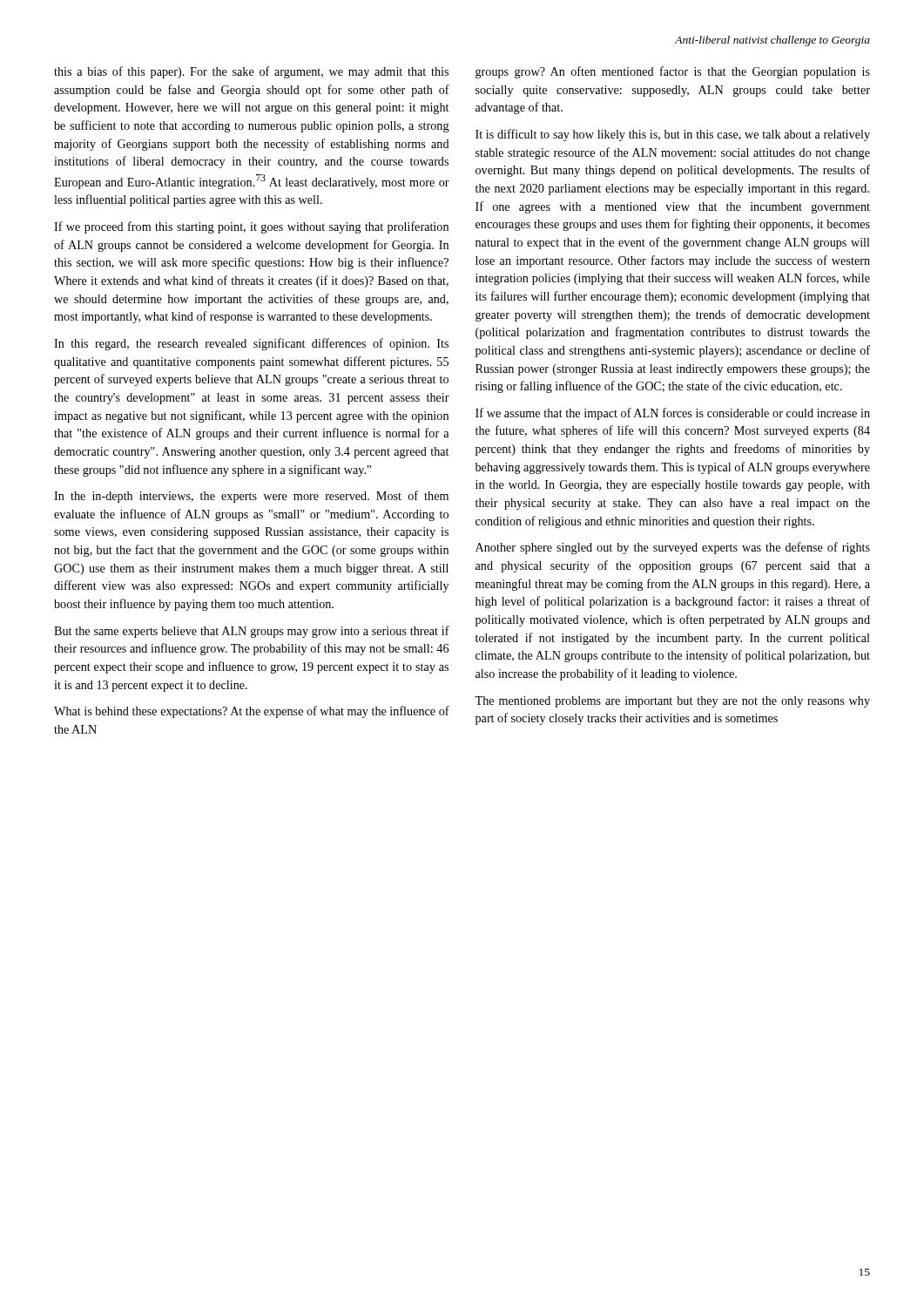This screenshot has width=924, height=1307.
Task: Select the text block with the text "Another sphere singled out by the surveyed experts"
Action: (x=673, y=611)
